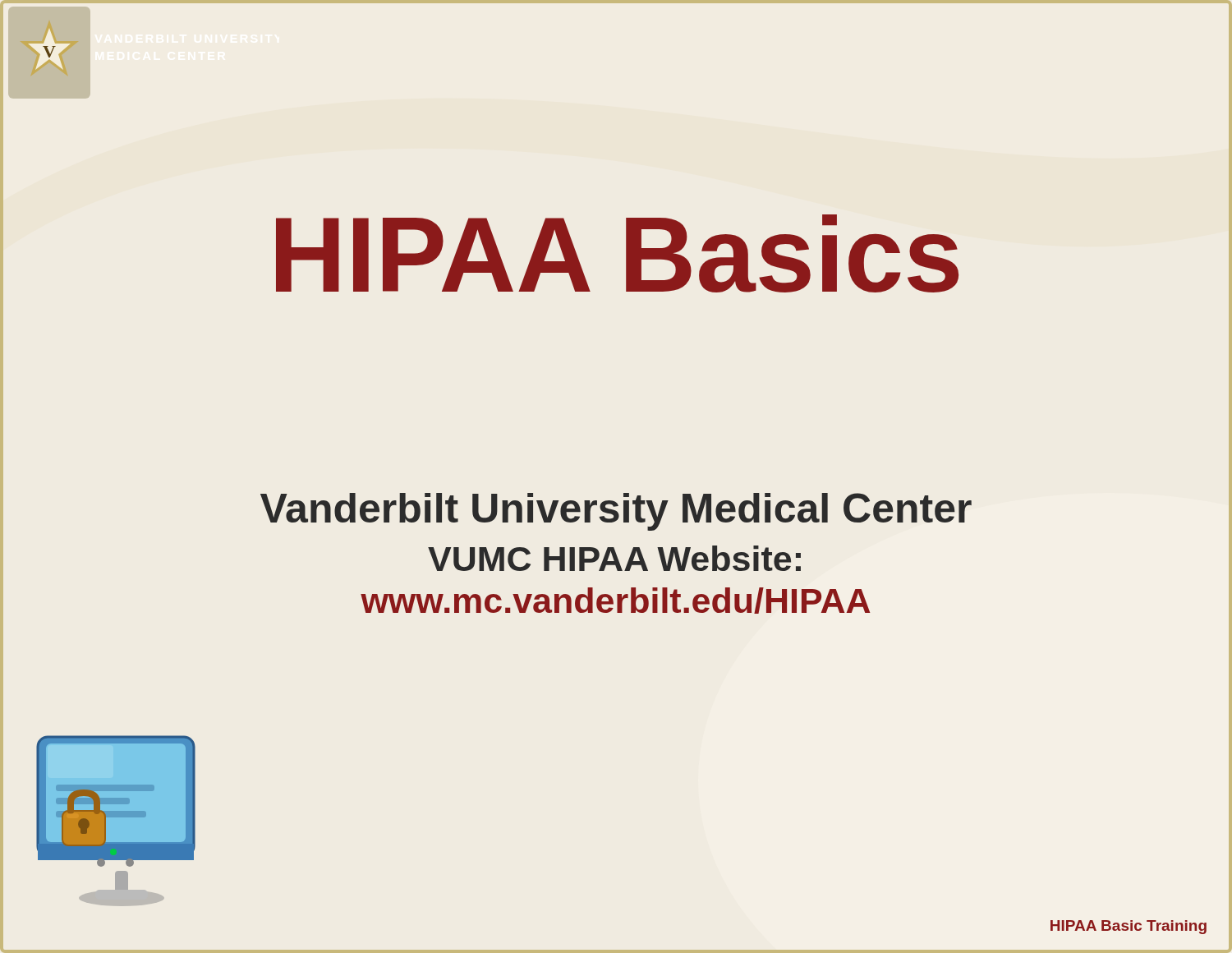The height and width of the screenshot is (953, 1232).
Task: Click on the region starting "Vanderbilt University Medical Center VUMC HIPAA"
Action: pos(616,553)
